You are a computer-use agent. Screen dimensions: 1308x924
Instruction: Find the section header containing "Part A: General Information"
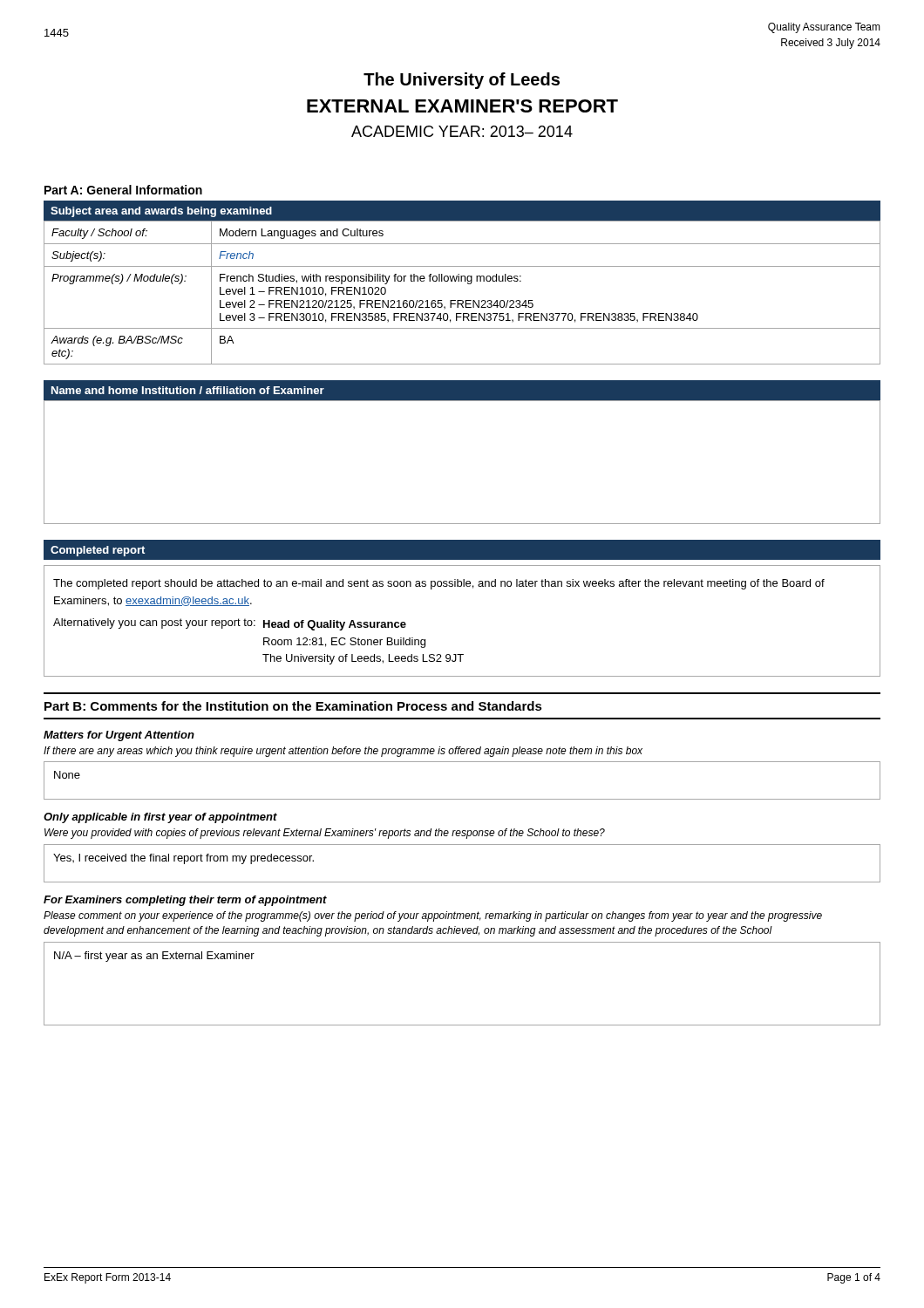[x=123, y=190]
